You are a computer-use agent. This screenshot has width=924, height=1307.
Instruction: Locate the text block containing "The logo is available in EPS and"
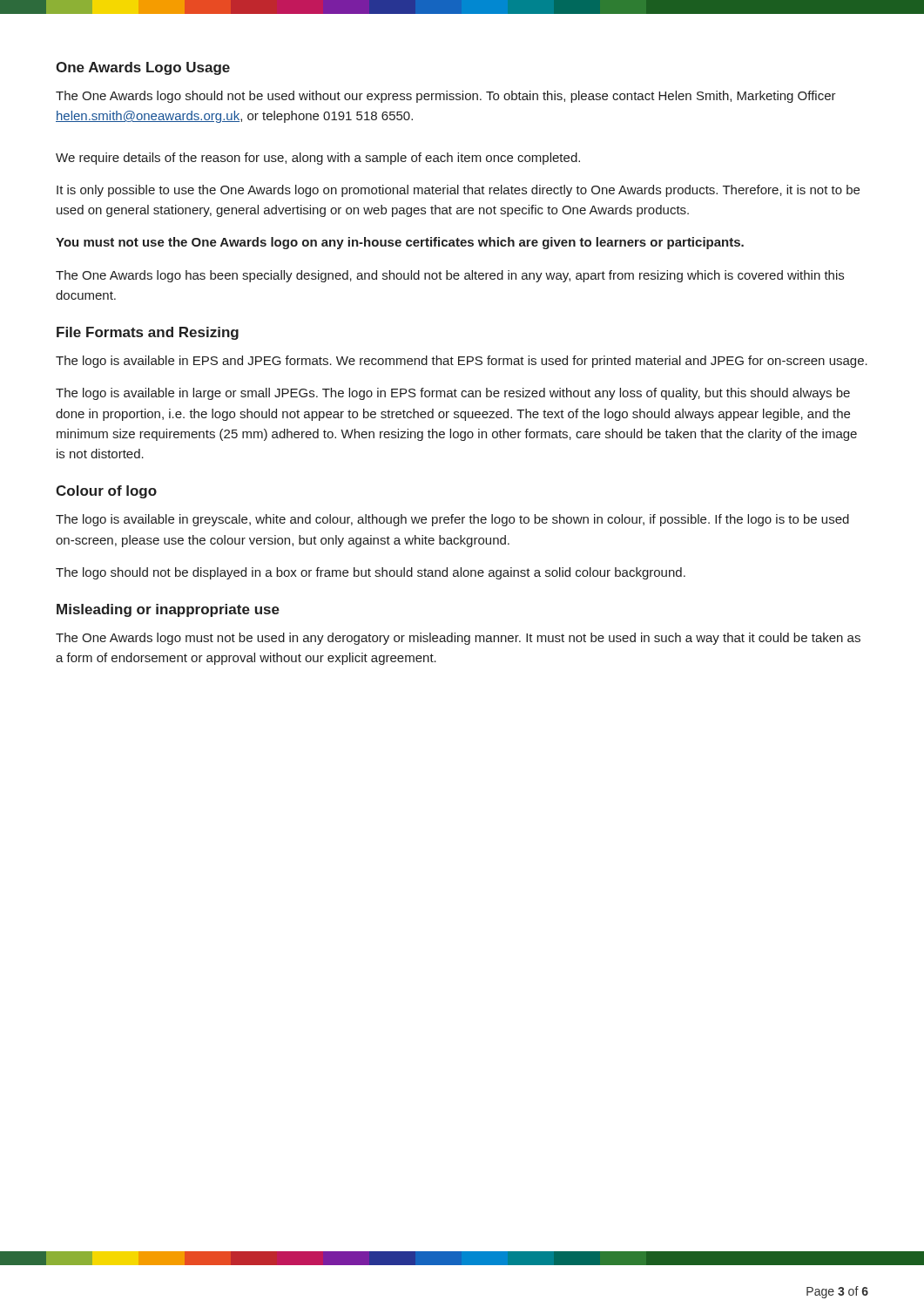(x=462, y=360)
